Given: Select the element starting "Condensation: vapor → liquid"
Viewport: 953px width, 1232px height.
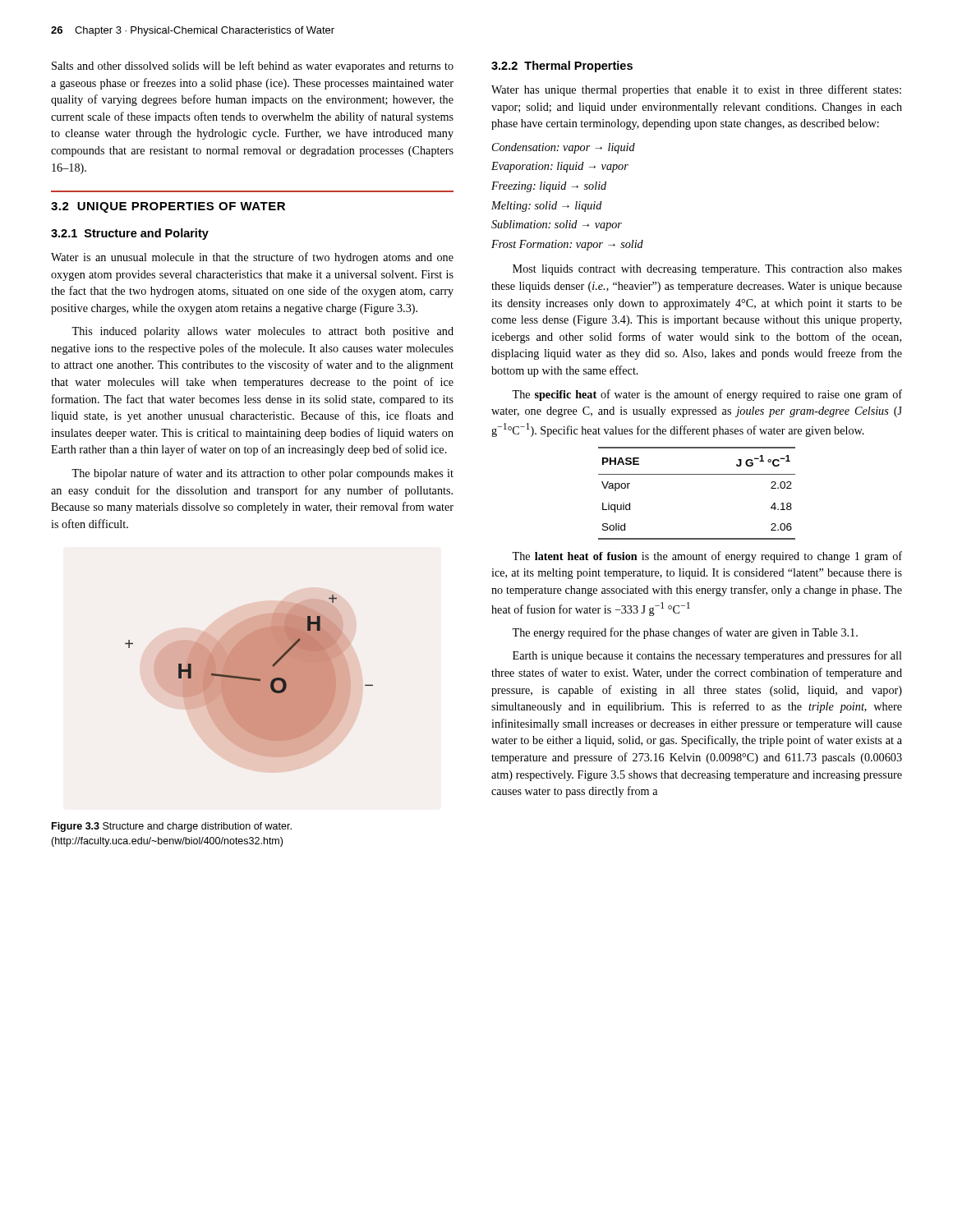Looking at the screenshot, I should pos(563,147).
